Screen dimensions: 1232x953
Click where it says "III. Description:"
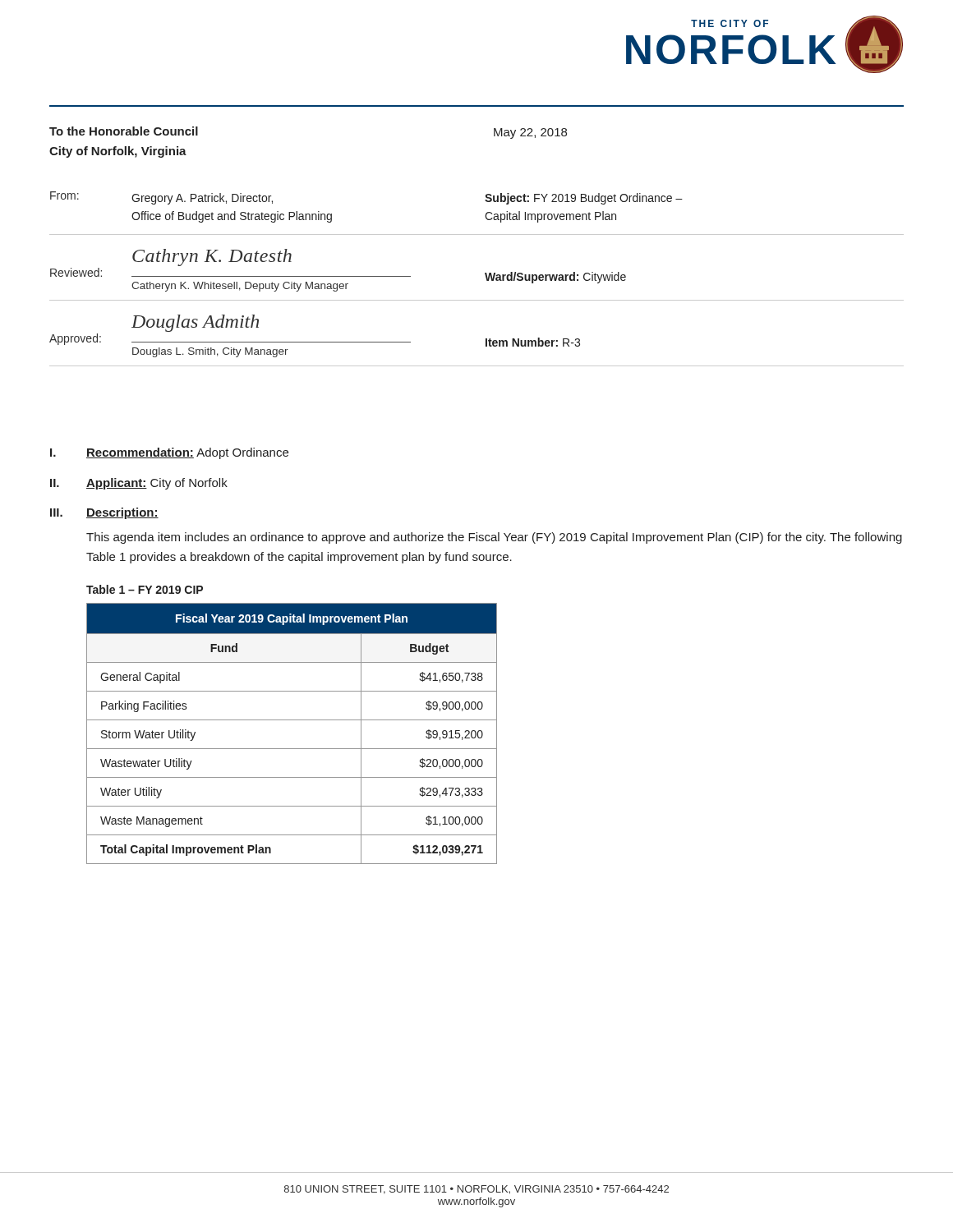(x=104, y=513)
